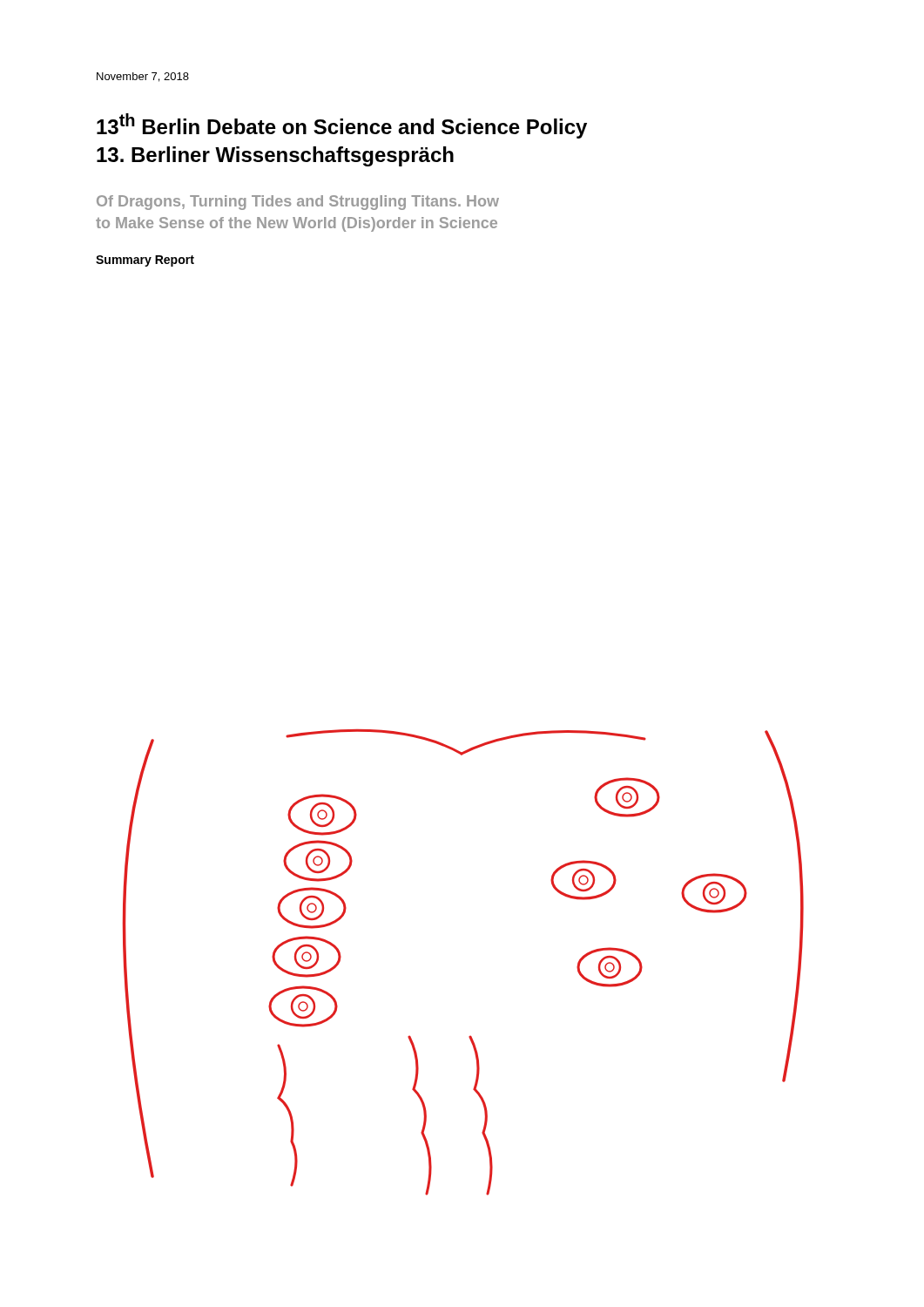This screenshot has height=1307, width=924.
Task: Find the illustration
Action: tap(462, 976)
